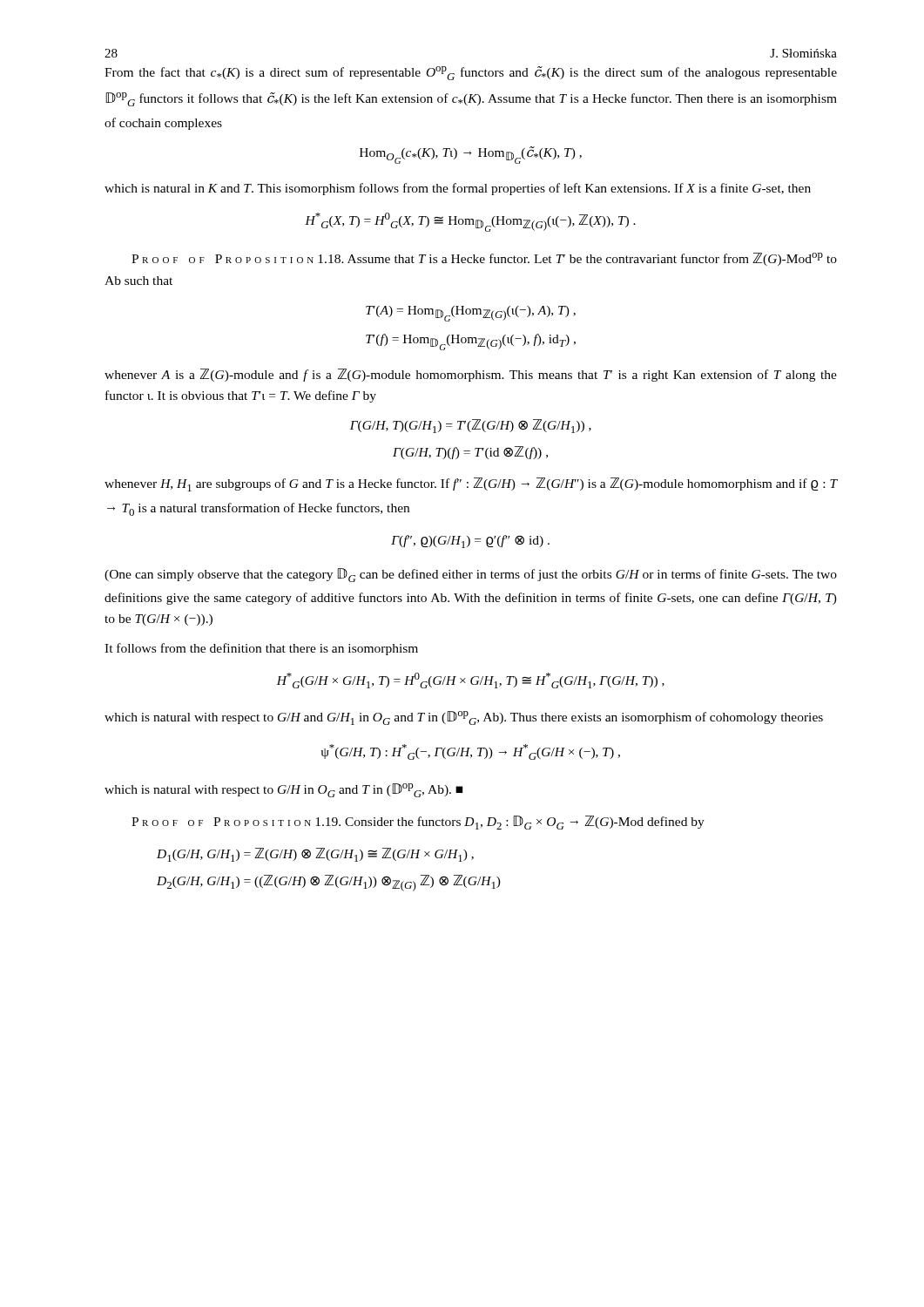Select the text block containing "which is natural in K and T. This"
924x1307 pixels.
471,188
